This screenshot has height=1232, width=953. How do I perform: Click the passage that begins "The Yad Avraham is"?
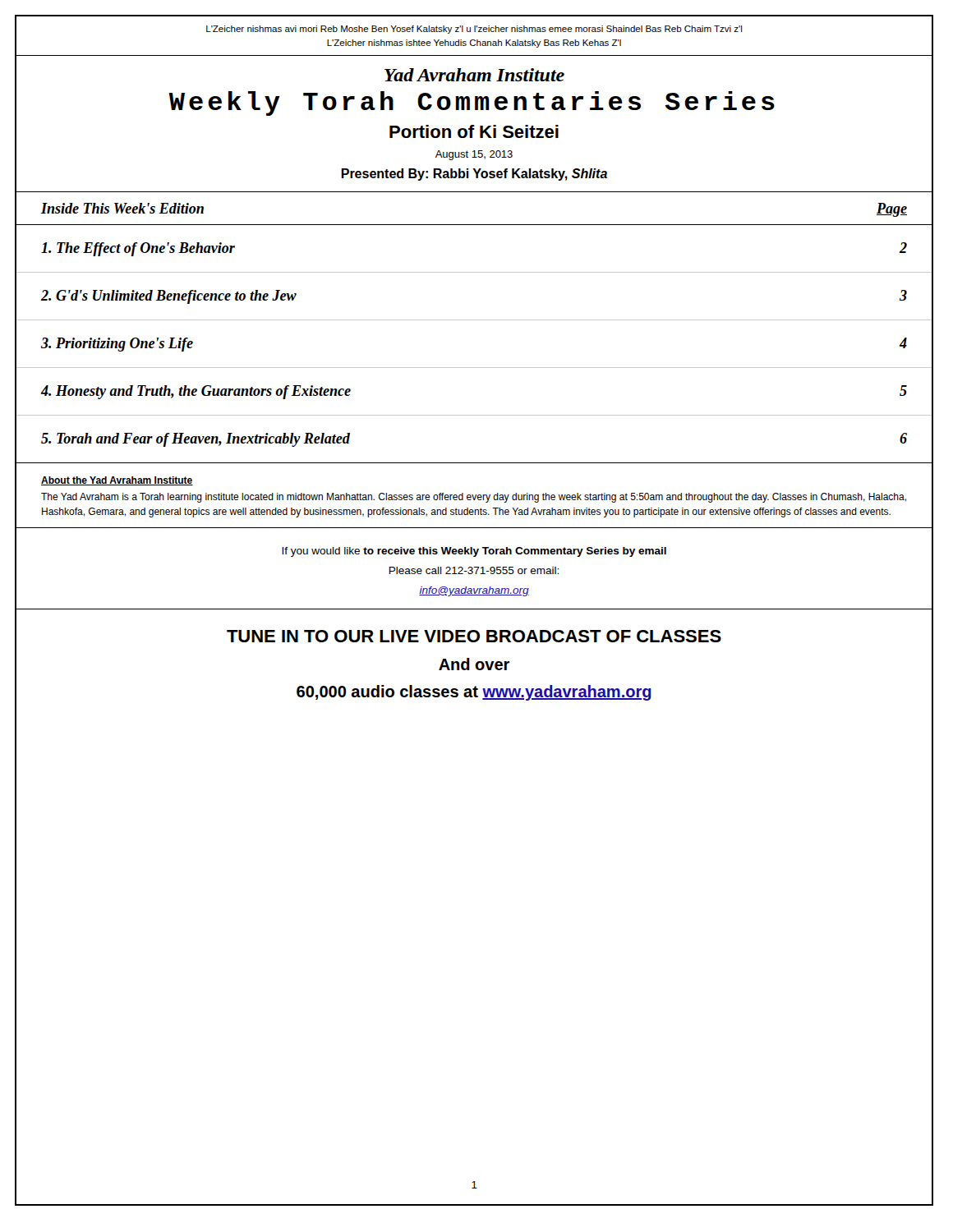point(474,504)
